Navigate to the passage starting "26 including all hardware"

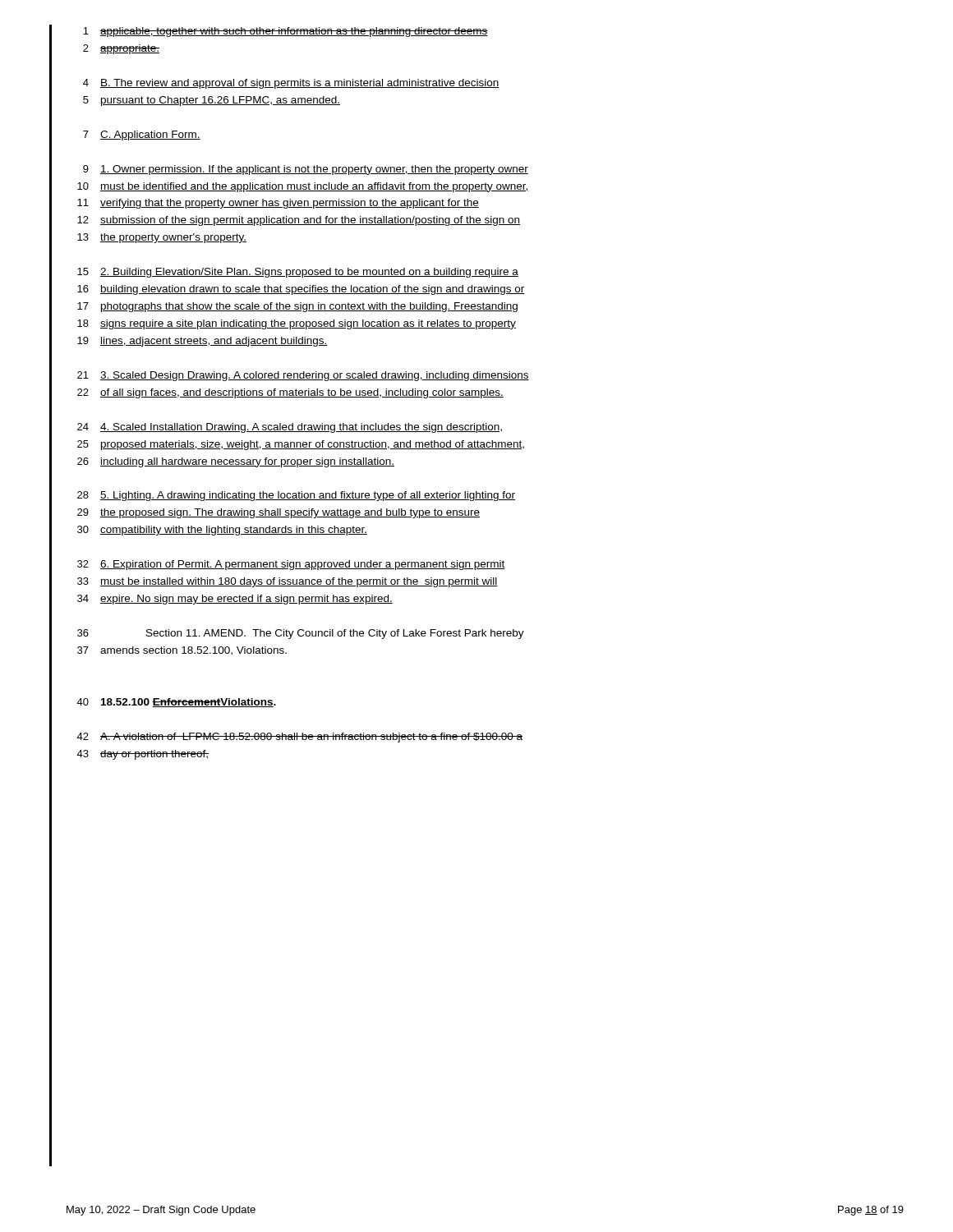tap(236, 462)
